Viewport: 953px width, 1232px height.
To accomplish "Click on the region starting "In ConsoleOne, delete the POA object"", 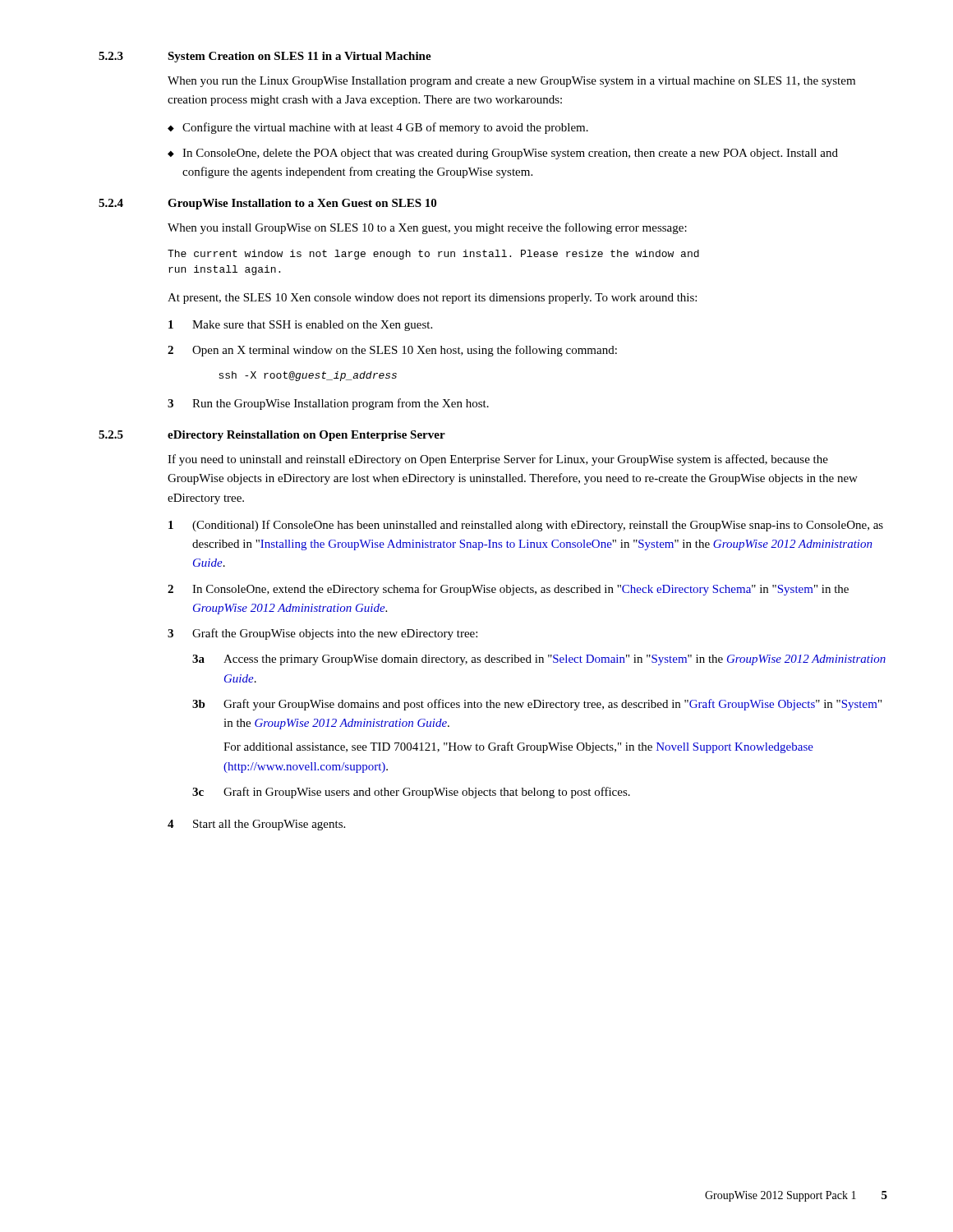I will (x=535, y=163).
